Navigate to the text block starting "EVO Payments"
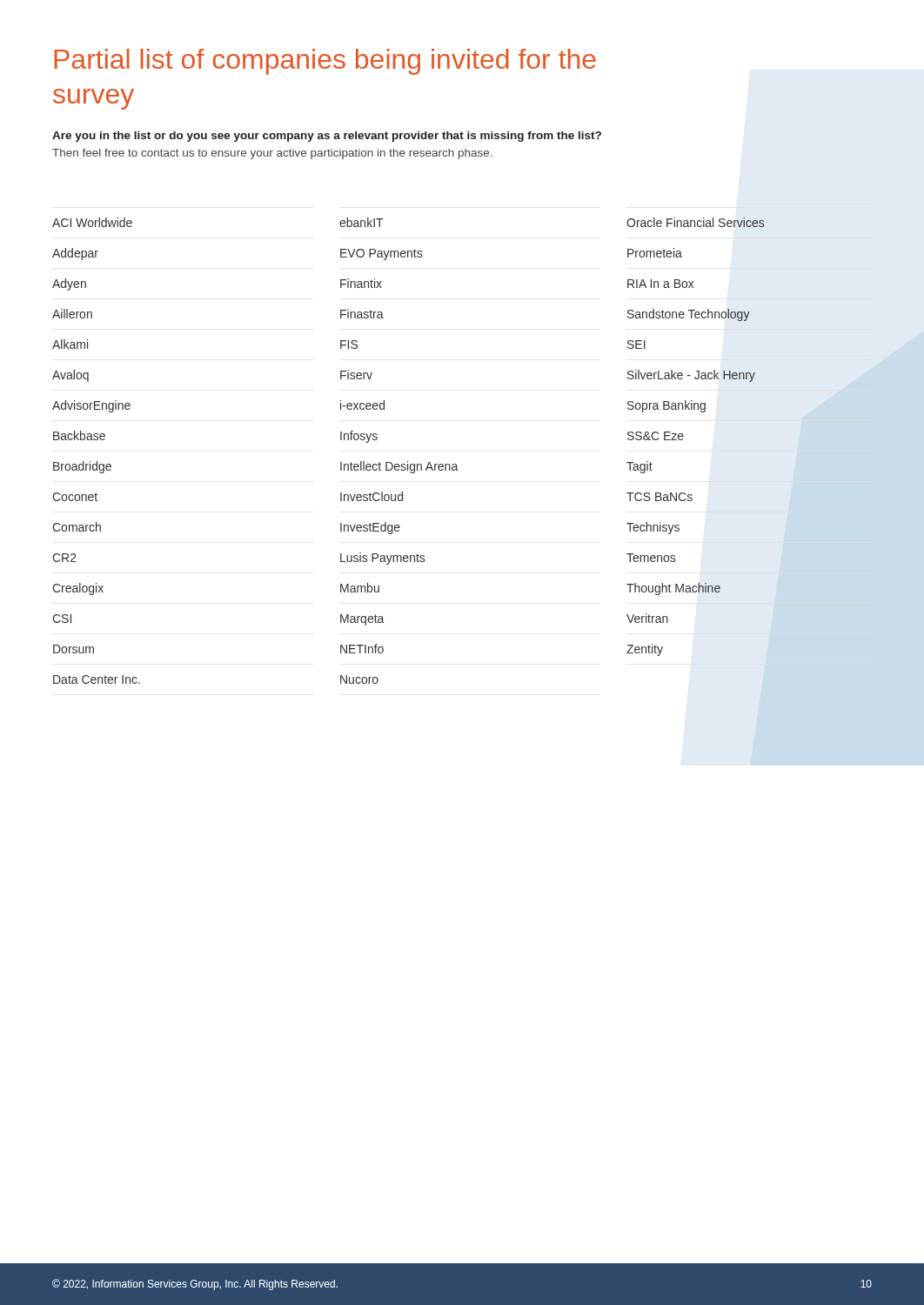 [381, 253]
